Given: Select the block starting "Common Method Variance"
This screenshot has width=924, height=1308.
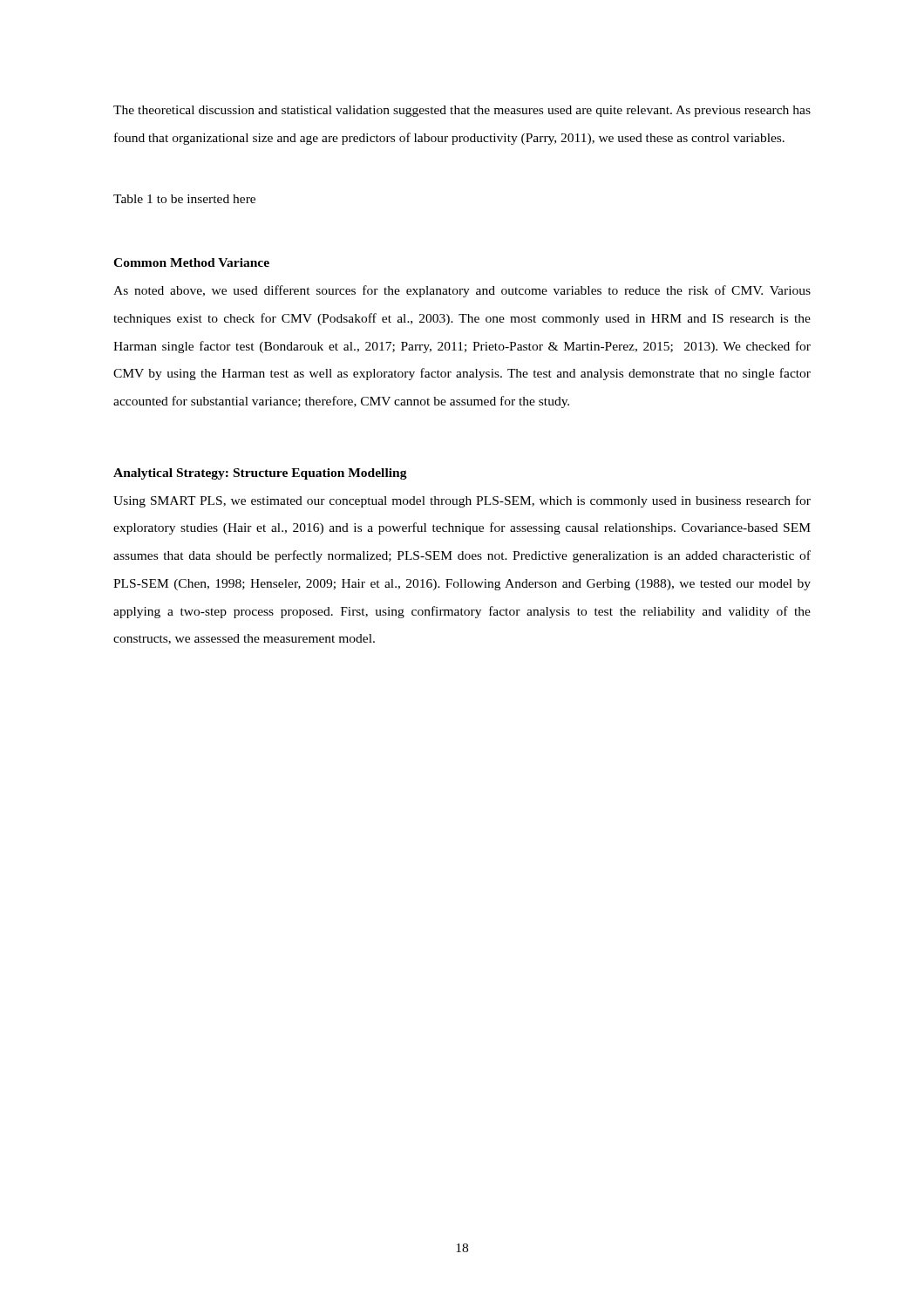Looking at the screenshot, I should pyautogui.click(x=191, y=262).
